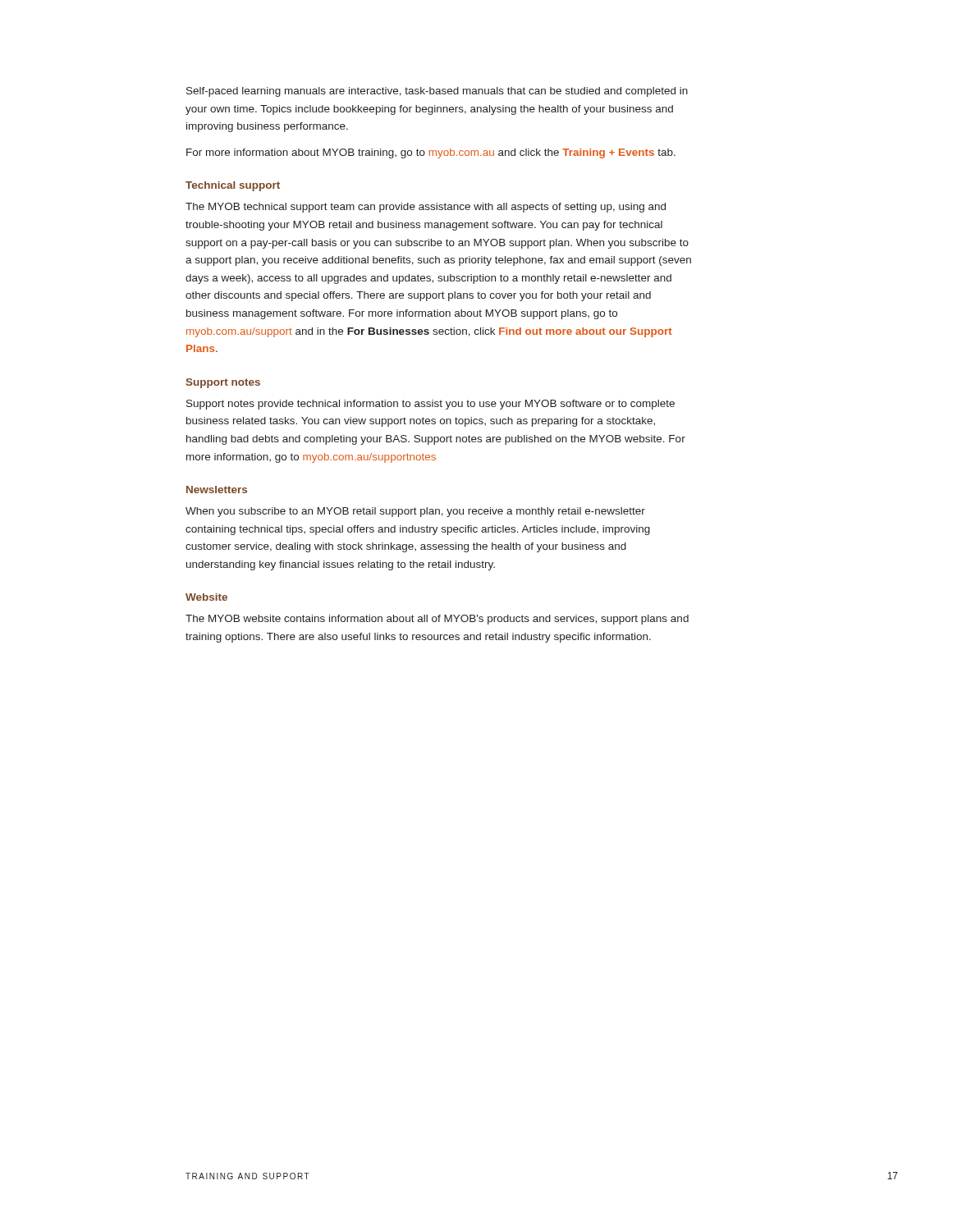Screen dimensions: 1231x980
Task: Find the section header that says "Support notes"
Action: 223,382
